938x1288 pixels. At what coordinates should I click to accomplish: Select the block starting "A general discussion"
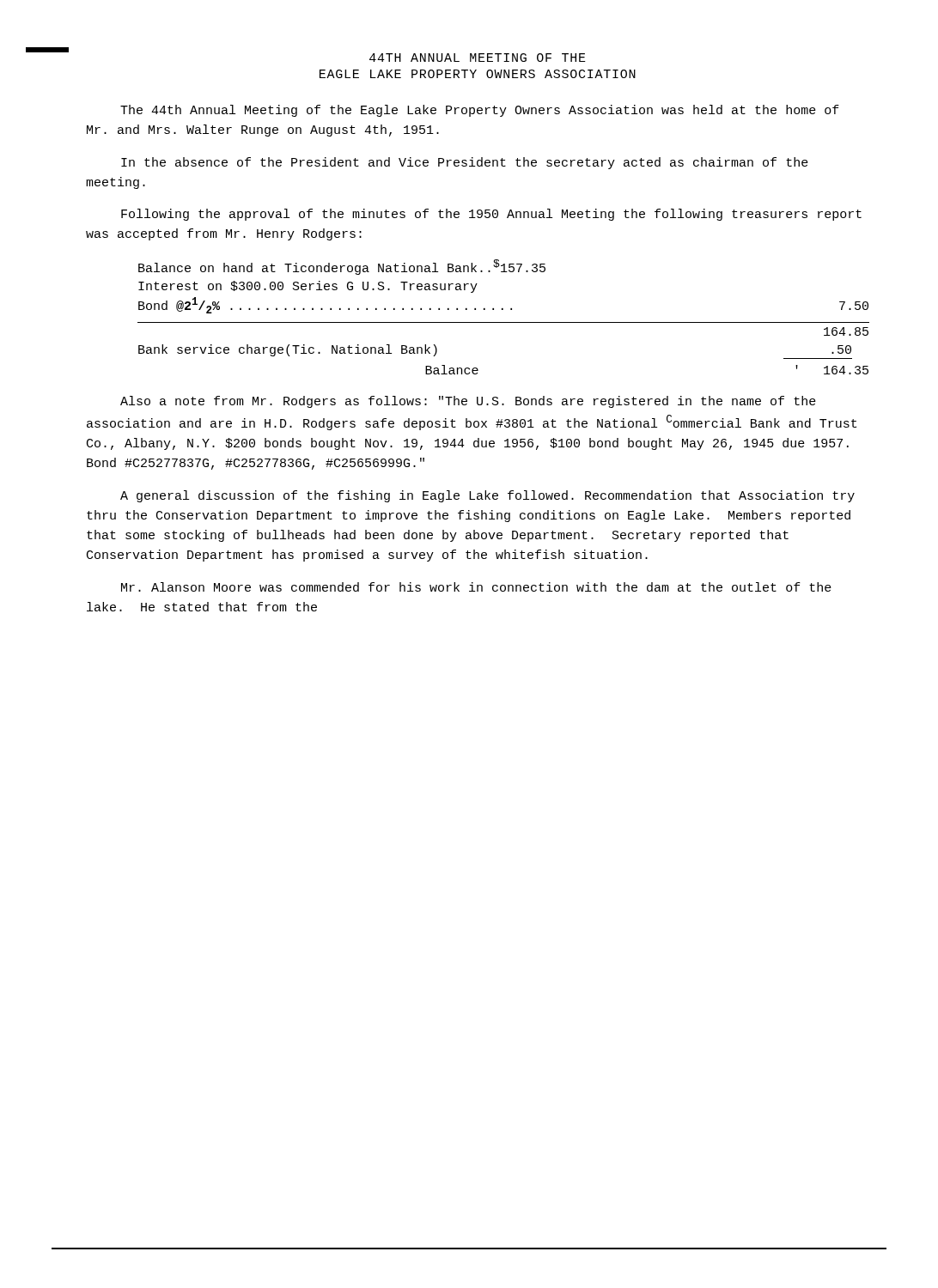click(470, 526)
